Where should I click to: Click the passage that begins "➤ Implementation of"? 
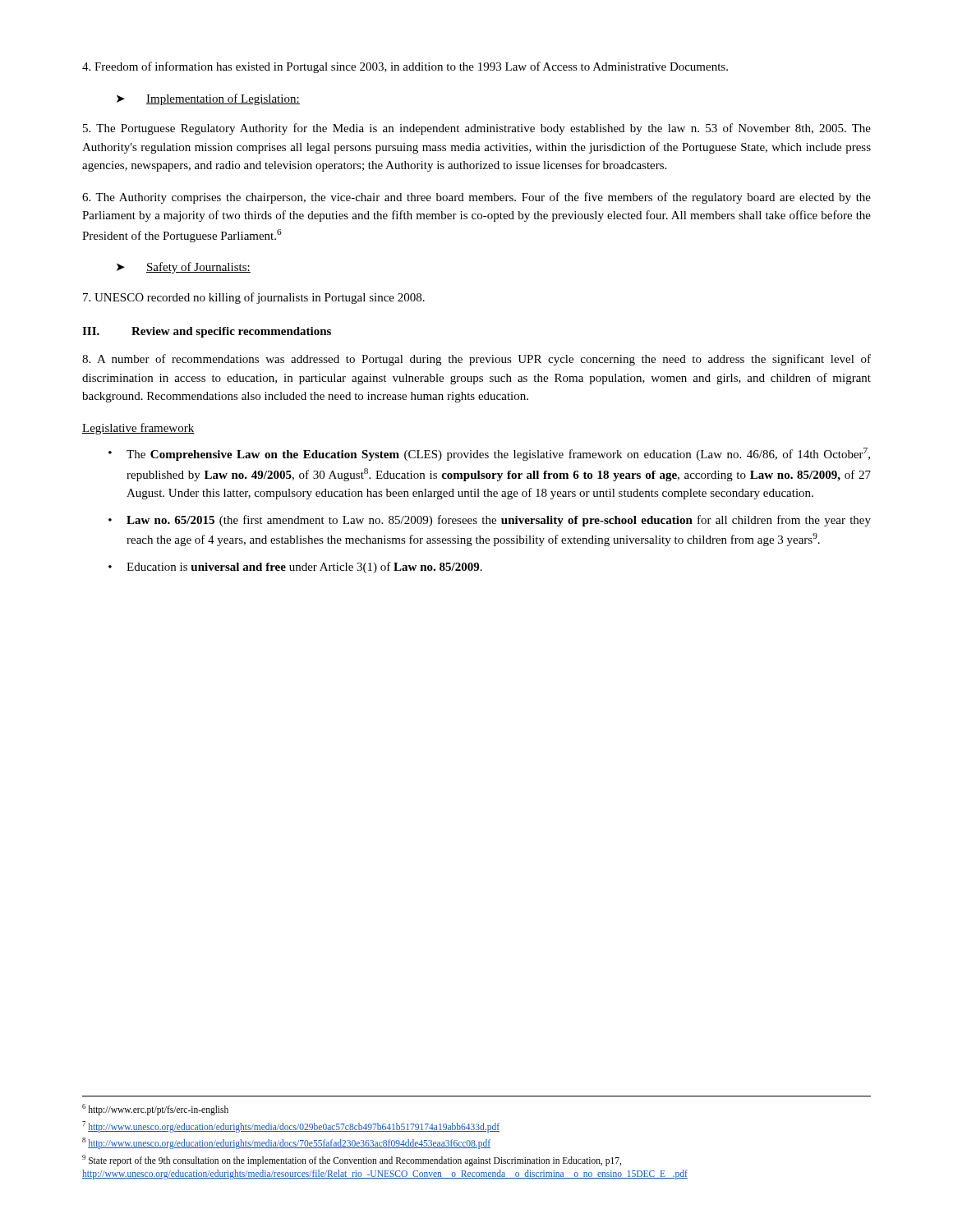pyautogui.click(x=207, y=98)
